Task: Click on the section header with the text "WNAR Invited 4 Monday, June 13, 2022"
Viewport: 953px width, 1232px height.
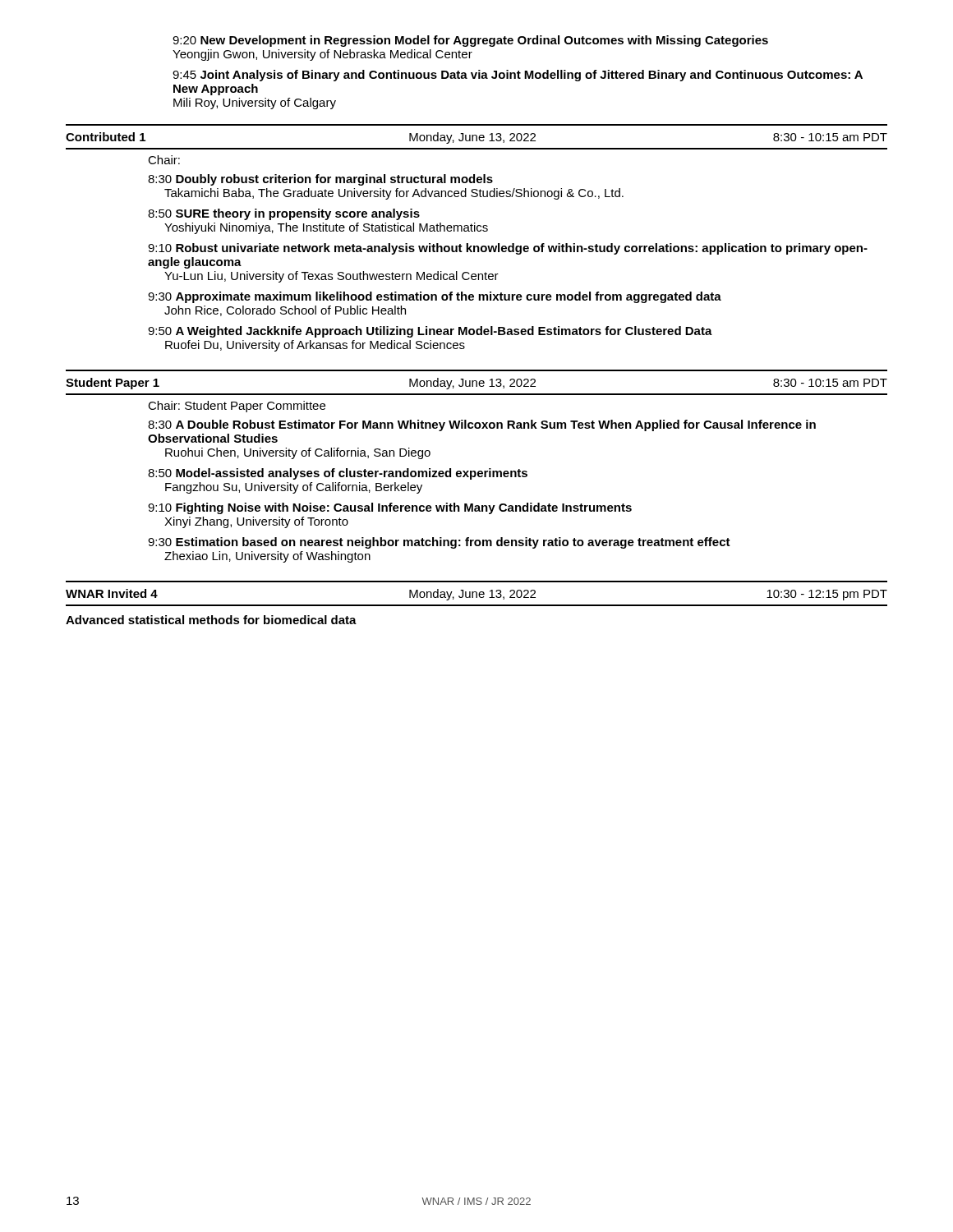Action: (476, 593)
